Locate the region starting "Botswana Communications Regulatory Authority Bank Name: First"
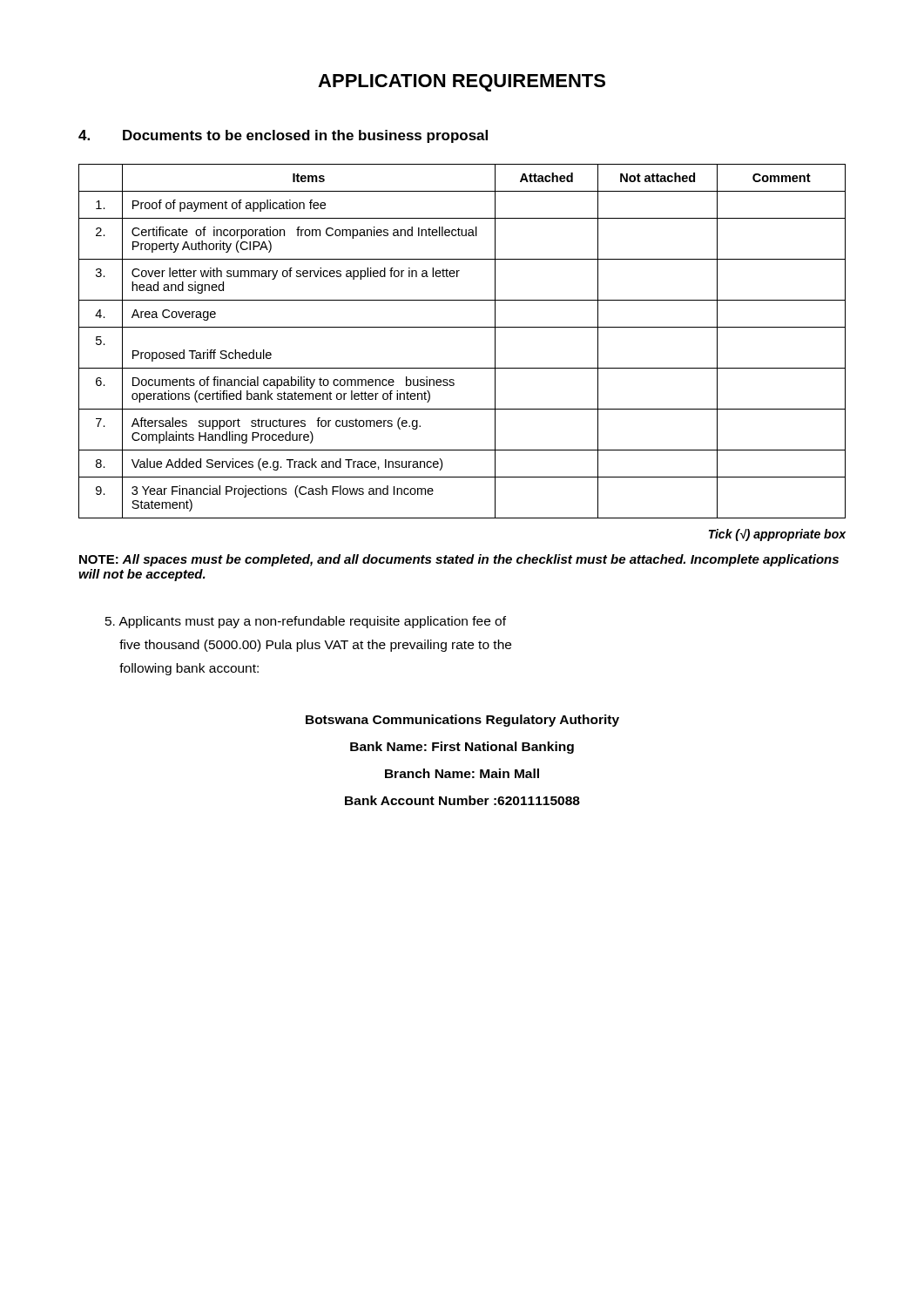924x1307 pixels. click(x=462, y=760)
